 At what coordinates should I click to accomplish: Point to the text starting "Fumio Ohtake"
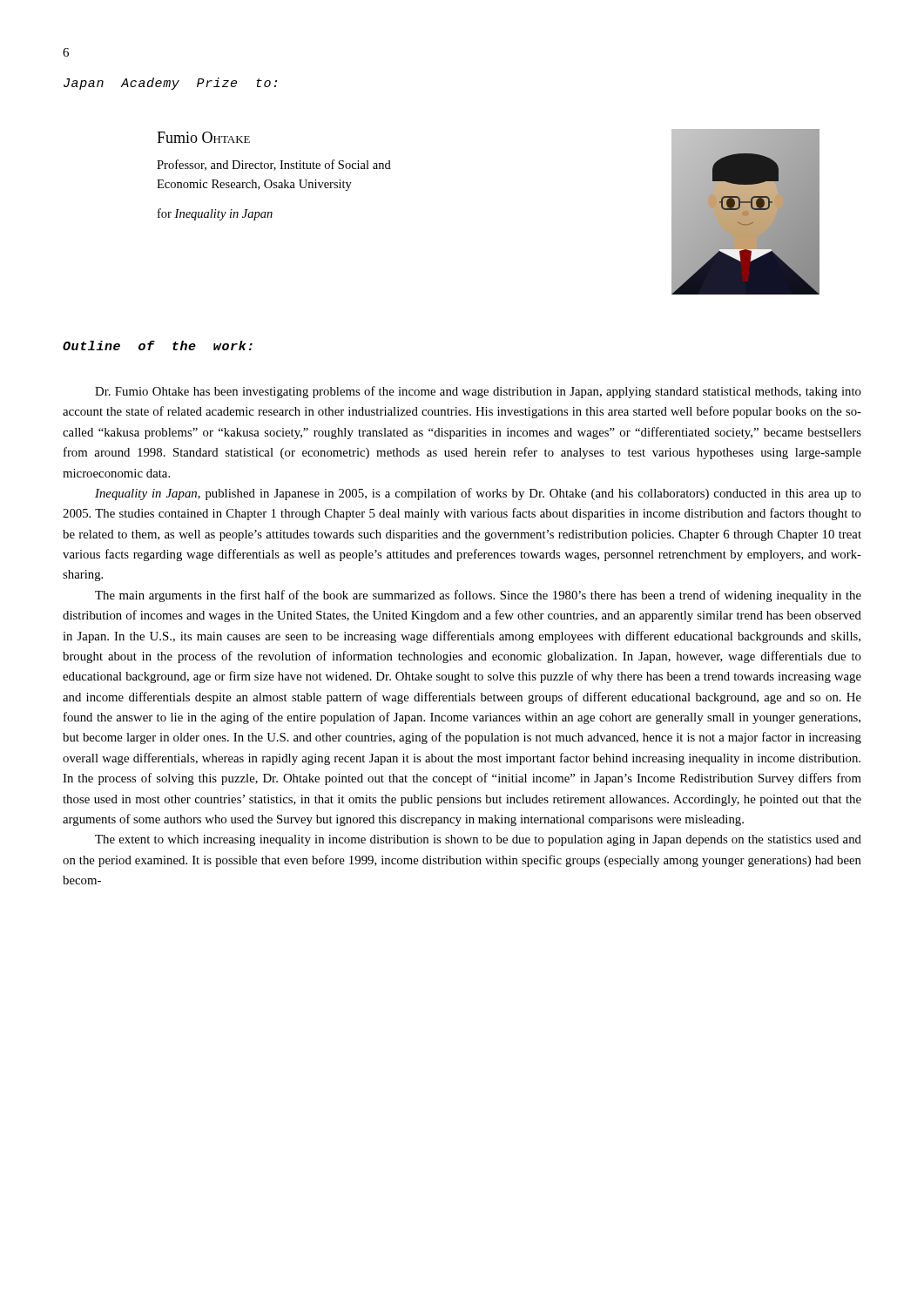click(204, 138)
